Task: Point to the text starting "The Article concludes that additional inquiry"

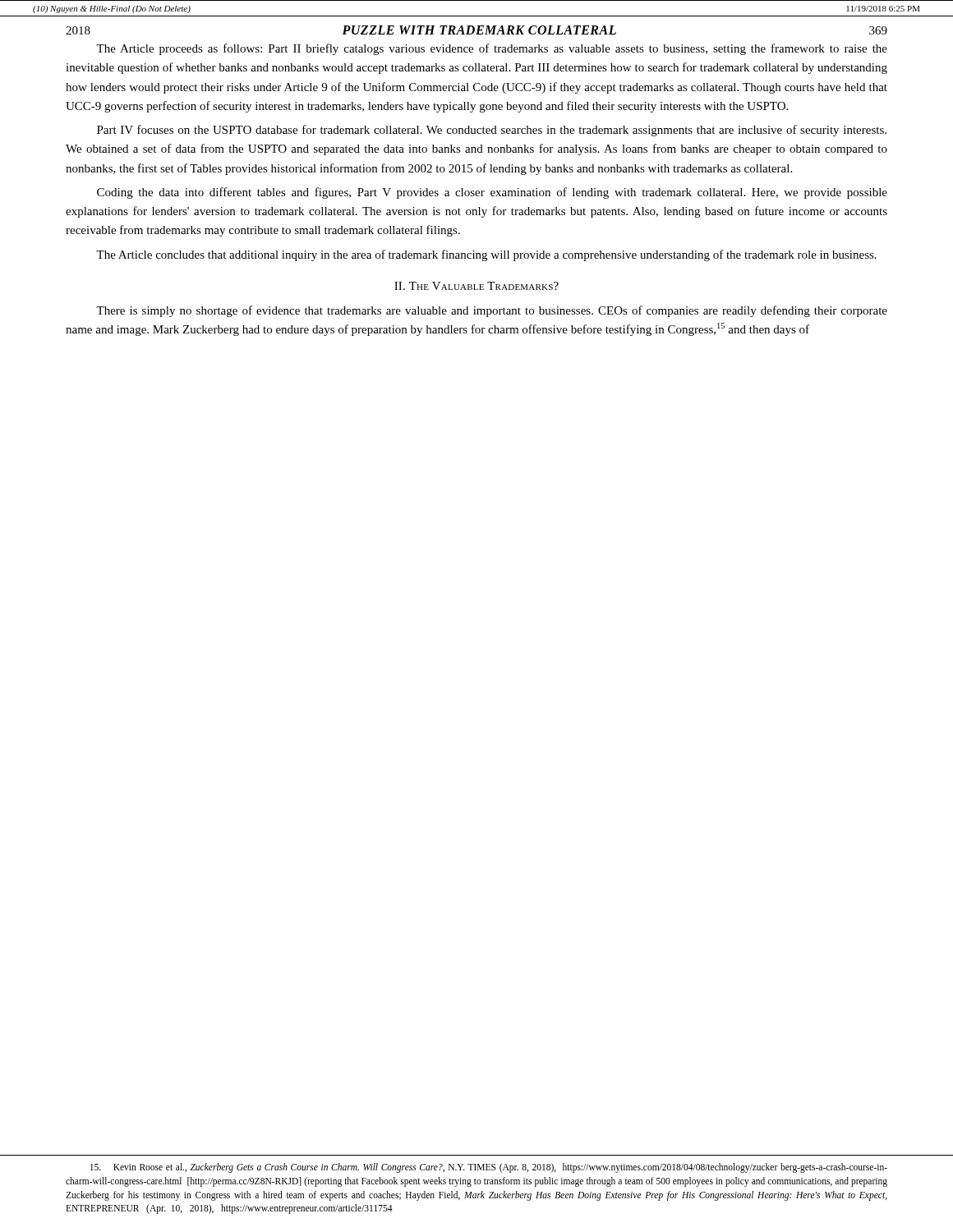Action: coord(487,254)
